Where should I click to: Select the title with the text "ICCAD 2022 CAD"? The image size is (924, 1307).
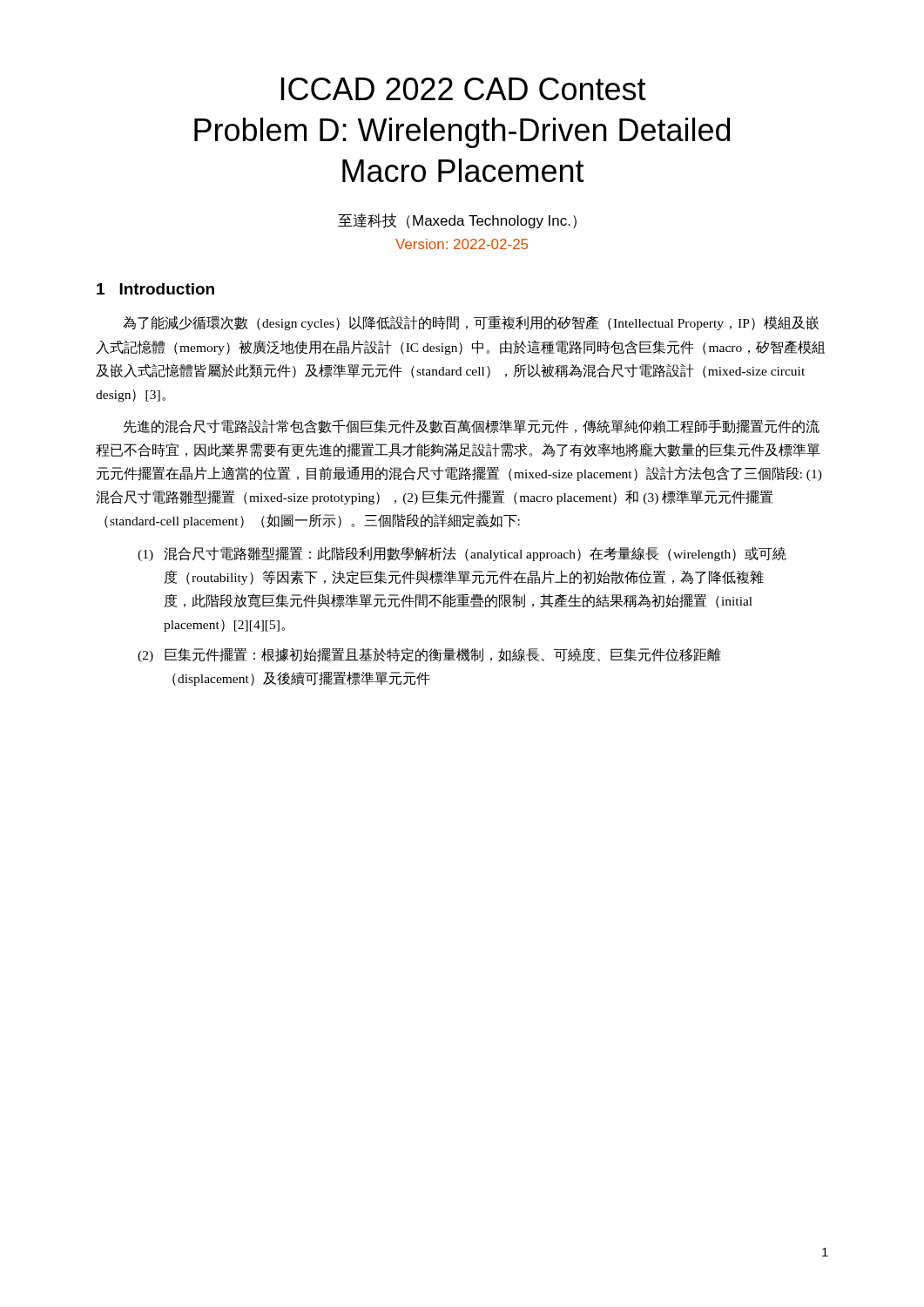(462, 131)
